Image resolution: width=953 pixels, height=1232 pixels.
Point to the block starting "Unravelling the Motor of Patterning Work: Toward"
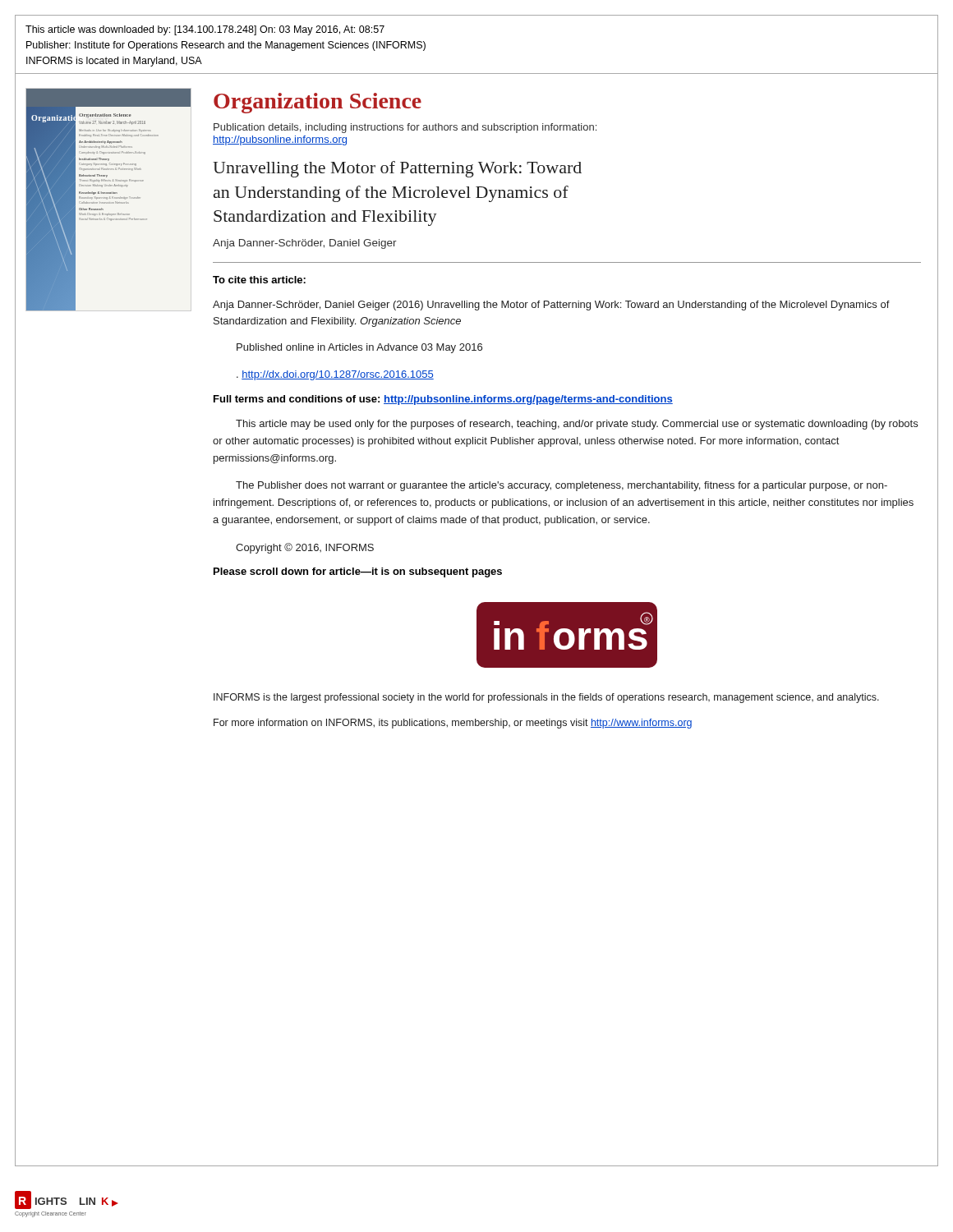pyautogui.click(x=397, y=192)
